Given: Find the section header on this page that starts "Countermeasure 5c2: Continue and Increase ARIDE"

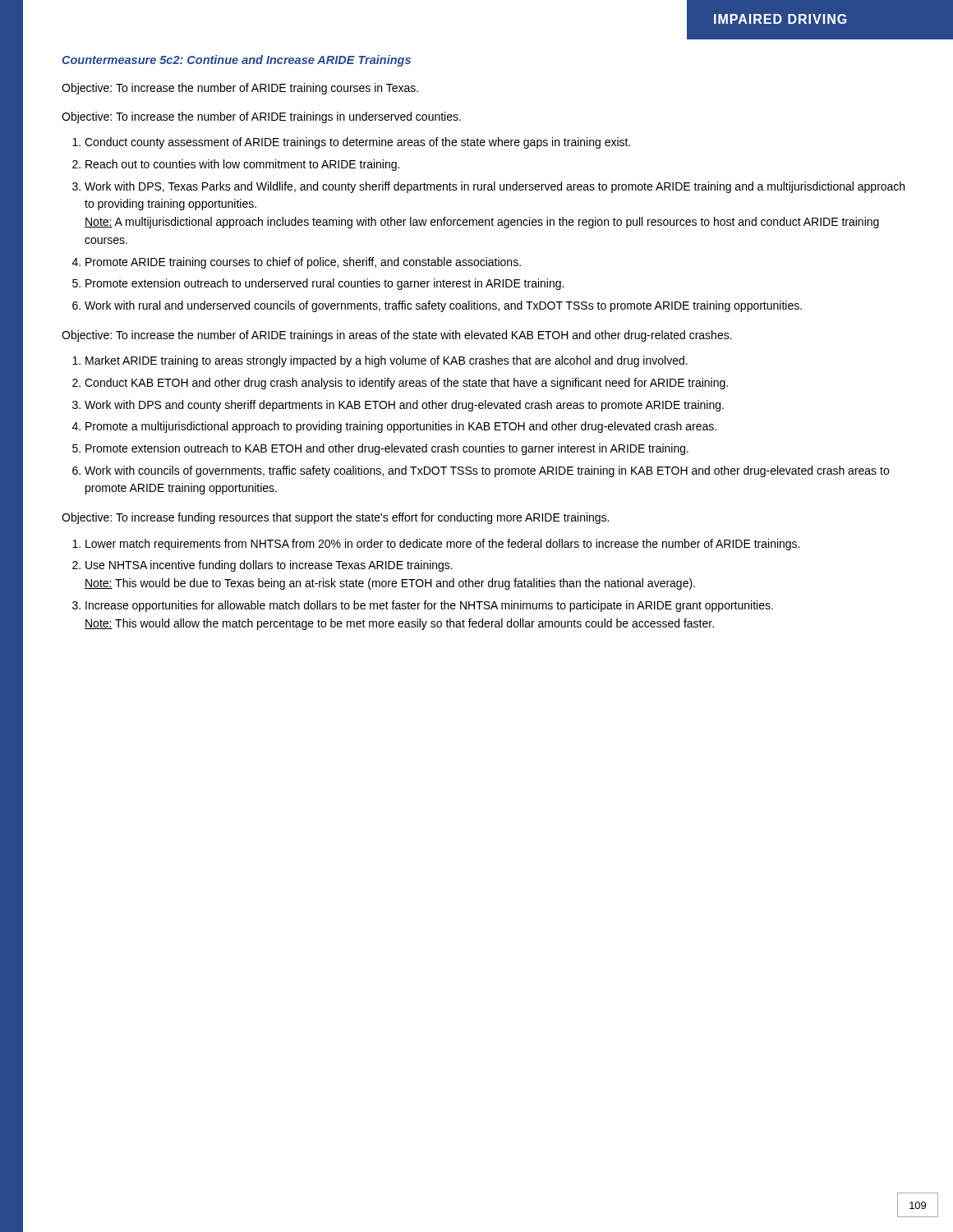Looking at the screenshot, I should (236, 60).
